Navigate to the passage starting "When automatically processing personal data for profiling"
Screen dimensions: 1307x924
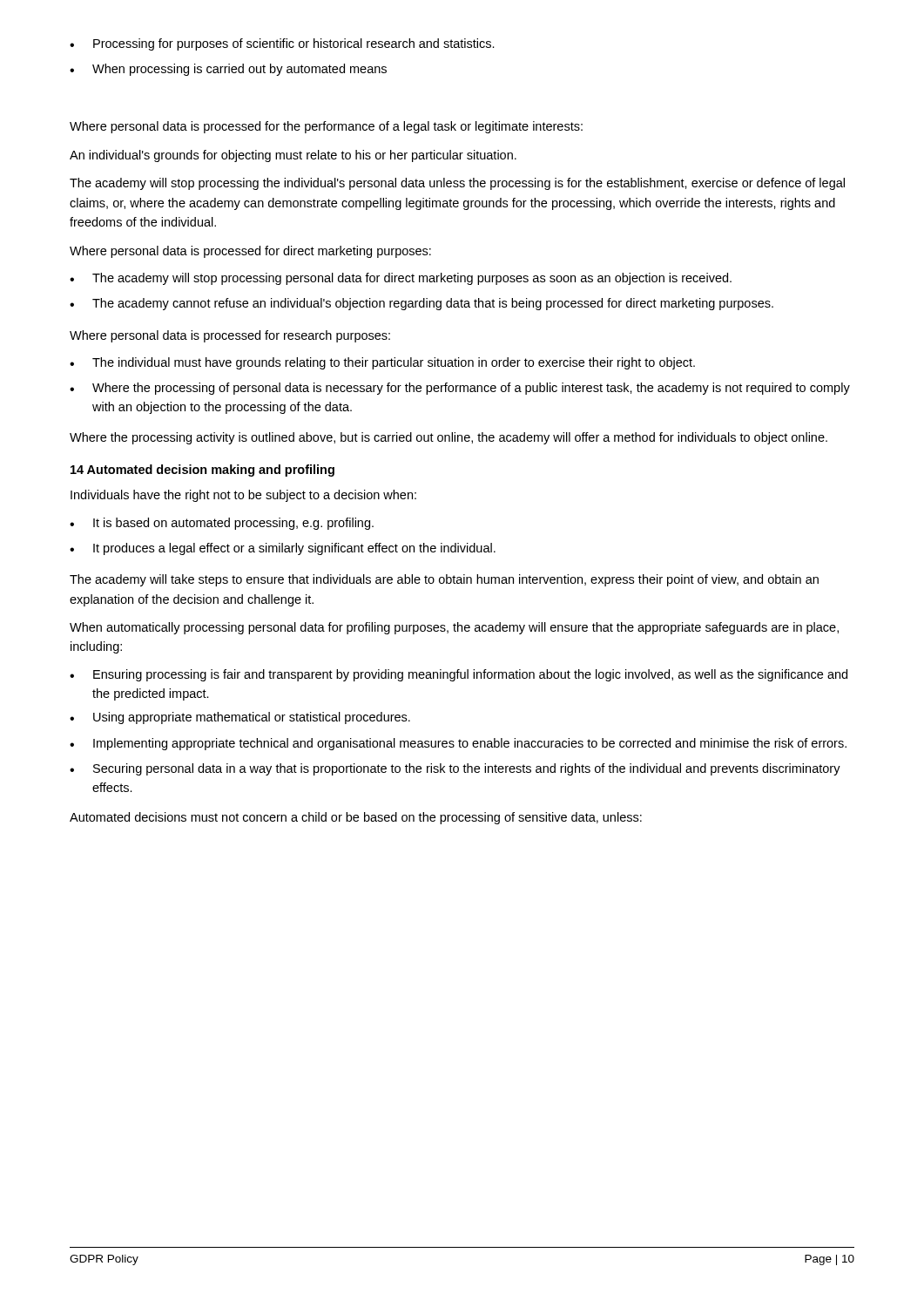[455, 637]
